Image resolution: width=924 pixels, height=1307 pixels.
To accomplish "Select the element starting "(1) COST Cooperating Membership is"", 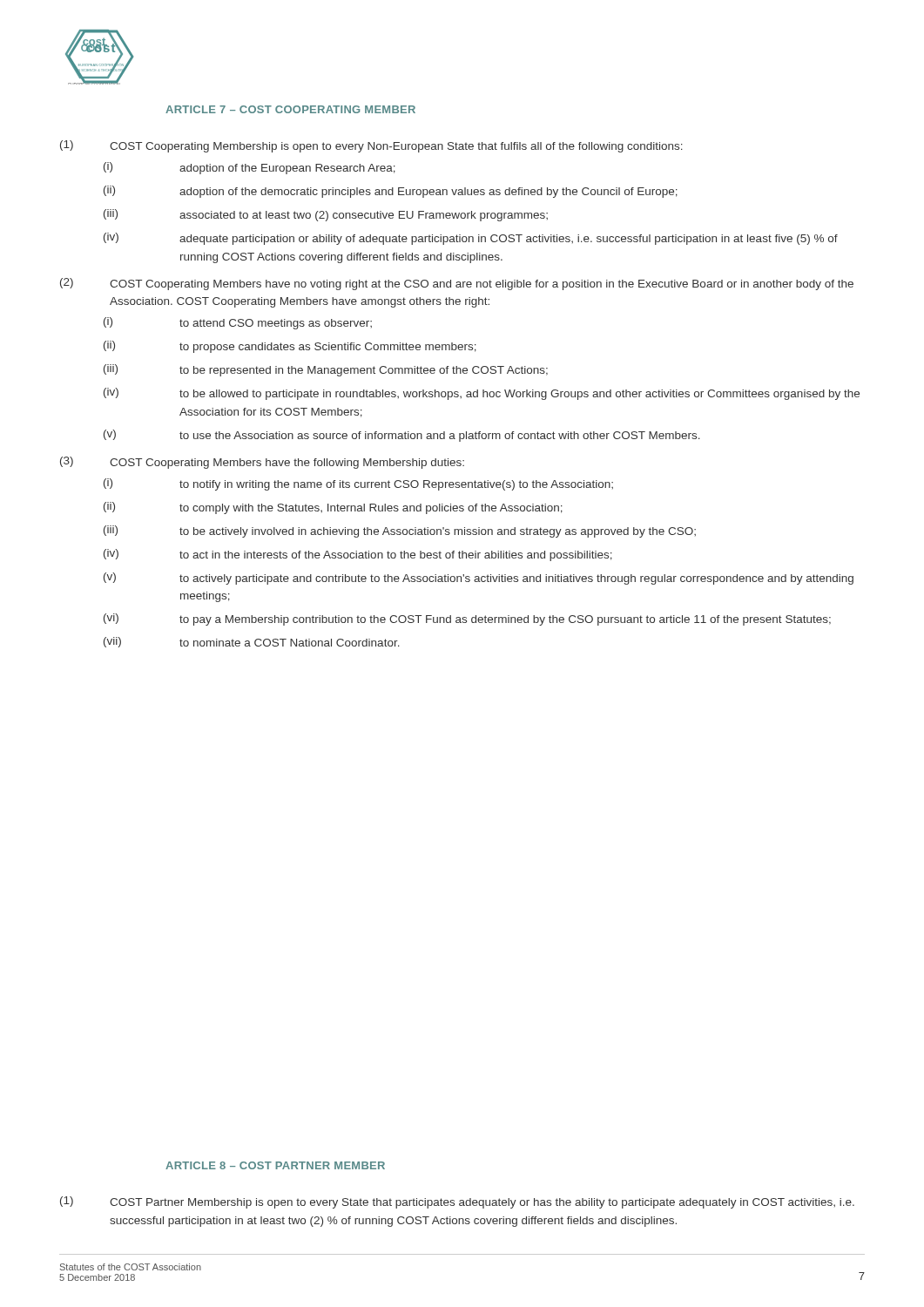I will click(x=462, y=147).
